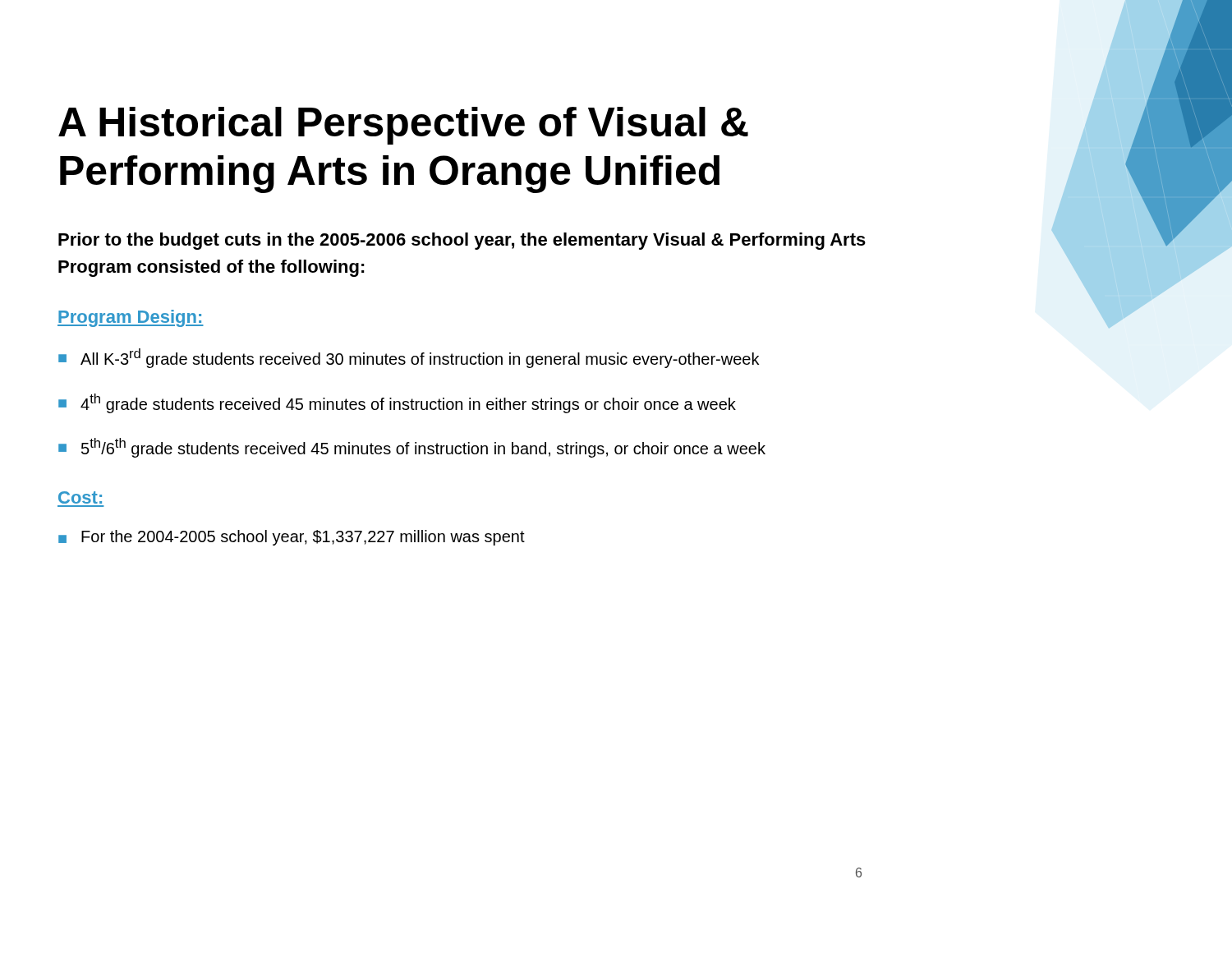1232x953 pixels.
Task: Navigate to the region starting "A Historical Perspective of Visual &Performing"
Action: 403,147
